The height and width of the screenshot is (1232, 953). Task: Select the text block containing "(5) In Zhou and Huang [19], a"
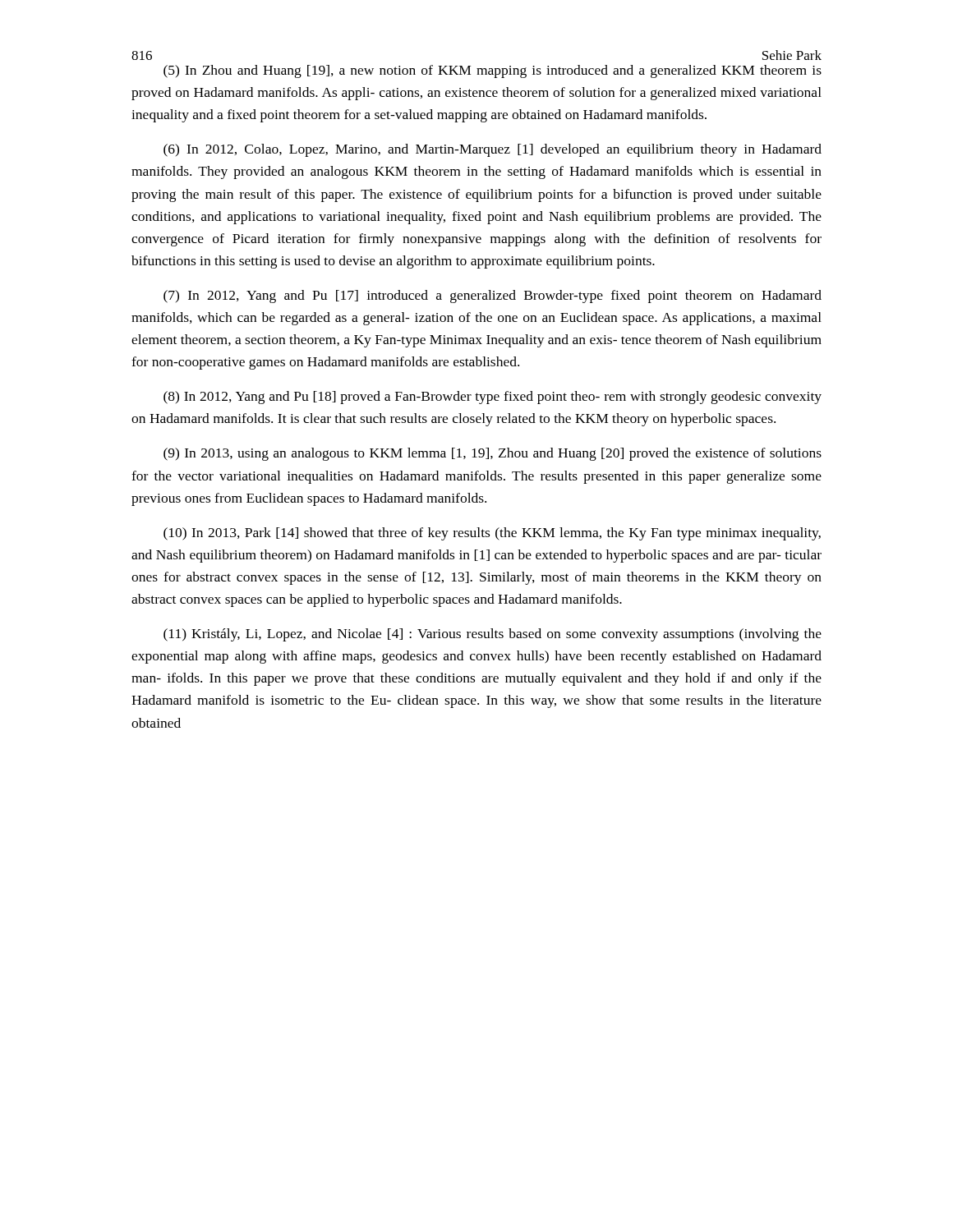pyautogui.click(x=476, y=92)
